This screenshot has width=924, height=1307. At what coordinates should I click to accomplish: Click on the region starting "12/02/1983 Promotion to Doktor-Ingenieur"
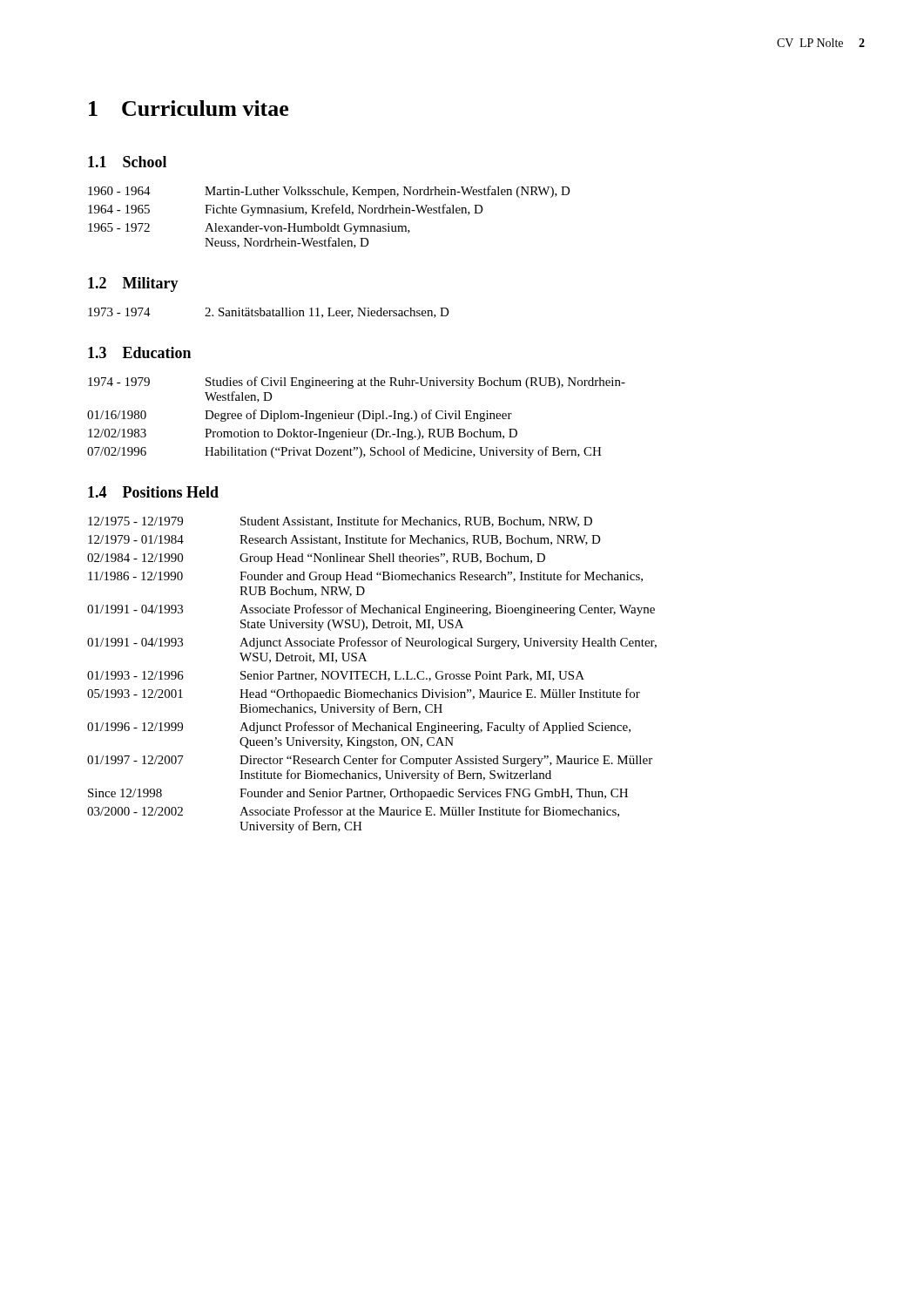click(303, 433)
